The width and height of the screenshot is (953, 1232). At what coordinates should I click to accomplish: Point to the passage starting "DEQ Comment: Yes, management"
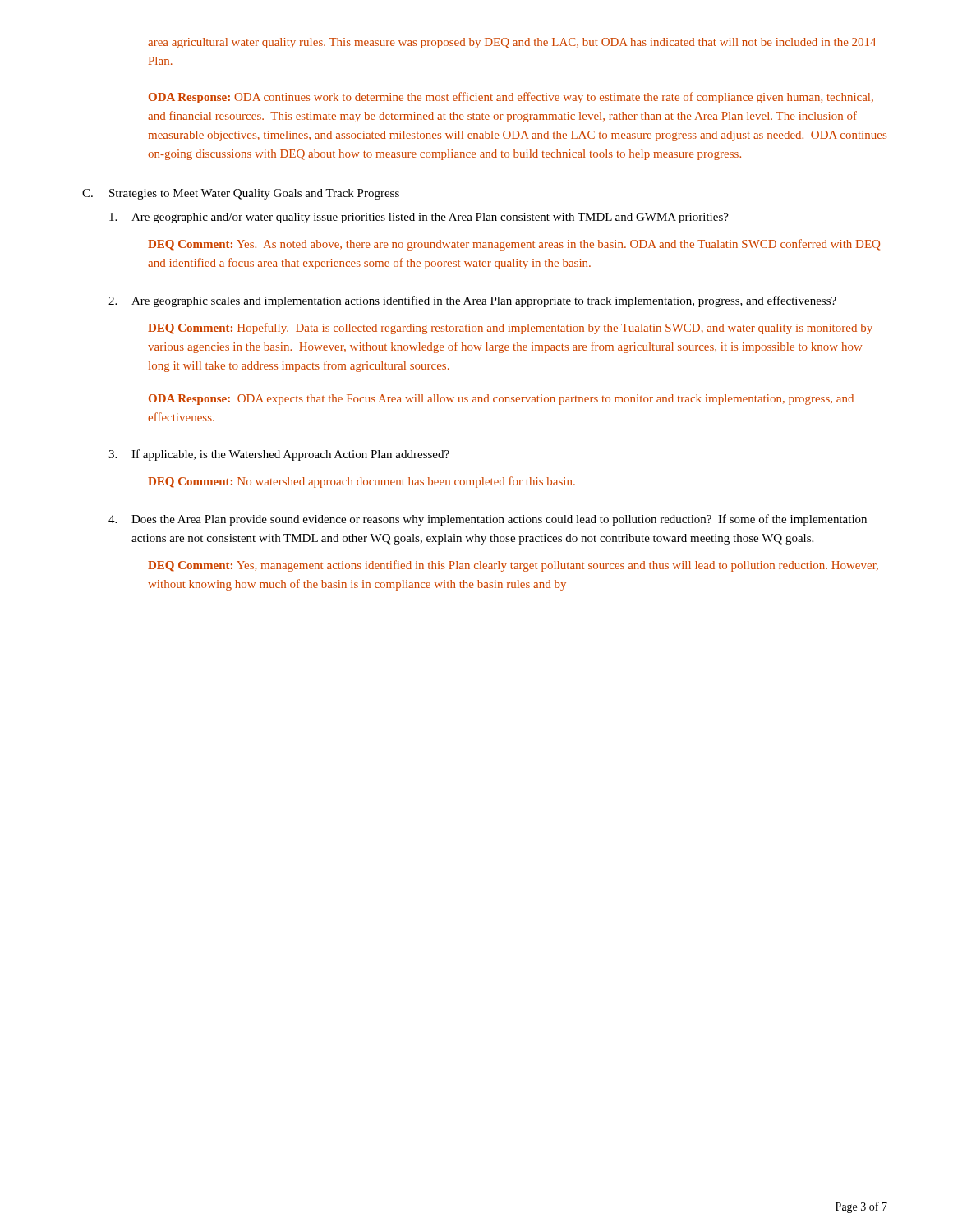513,575
